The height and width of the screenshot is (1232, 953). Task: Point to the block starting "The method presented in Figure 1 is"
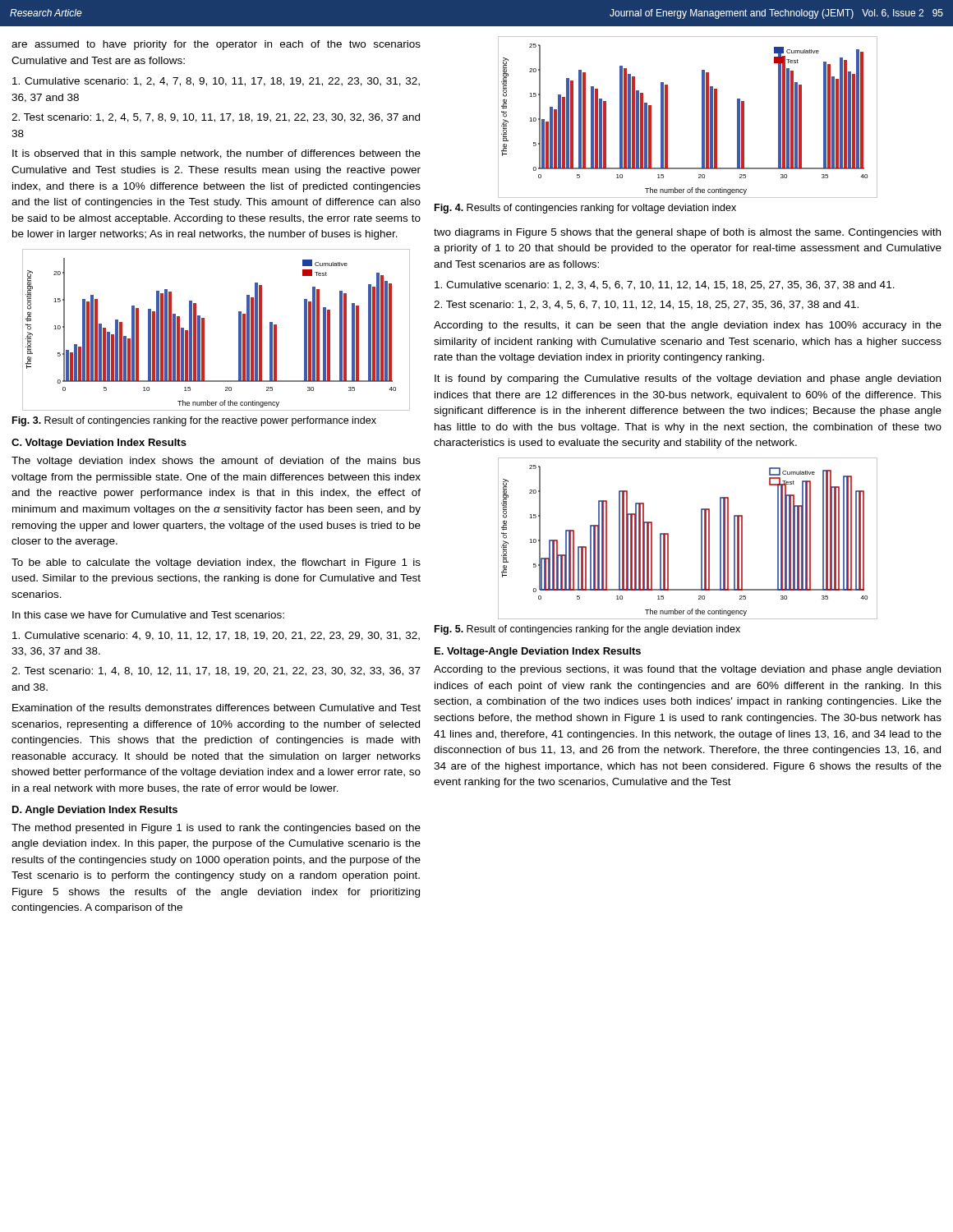[216, 867]
